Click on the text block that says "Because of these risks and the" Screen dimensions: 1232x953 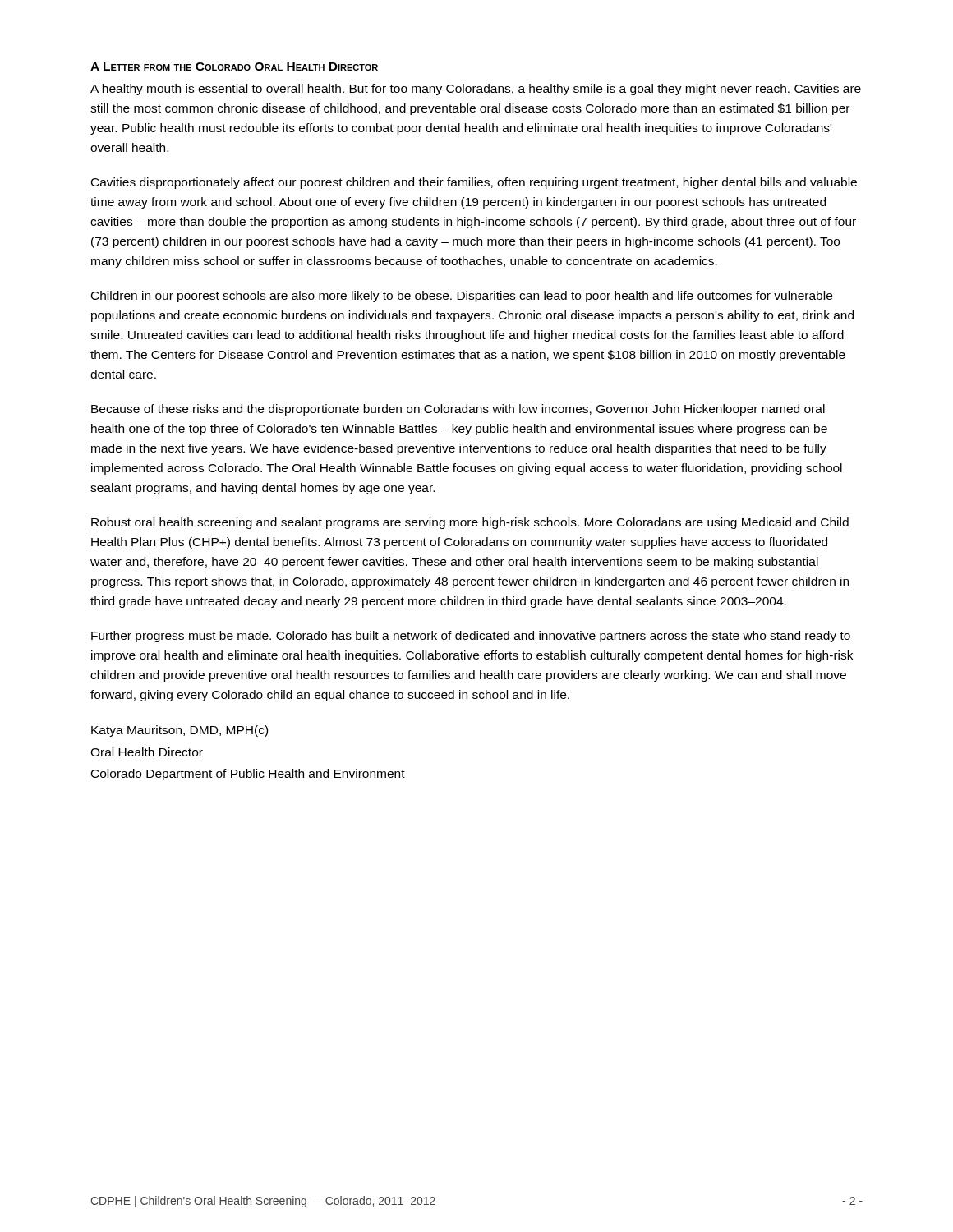click(466, 448)
